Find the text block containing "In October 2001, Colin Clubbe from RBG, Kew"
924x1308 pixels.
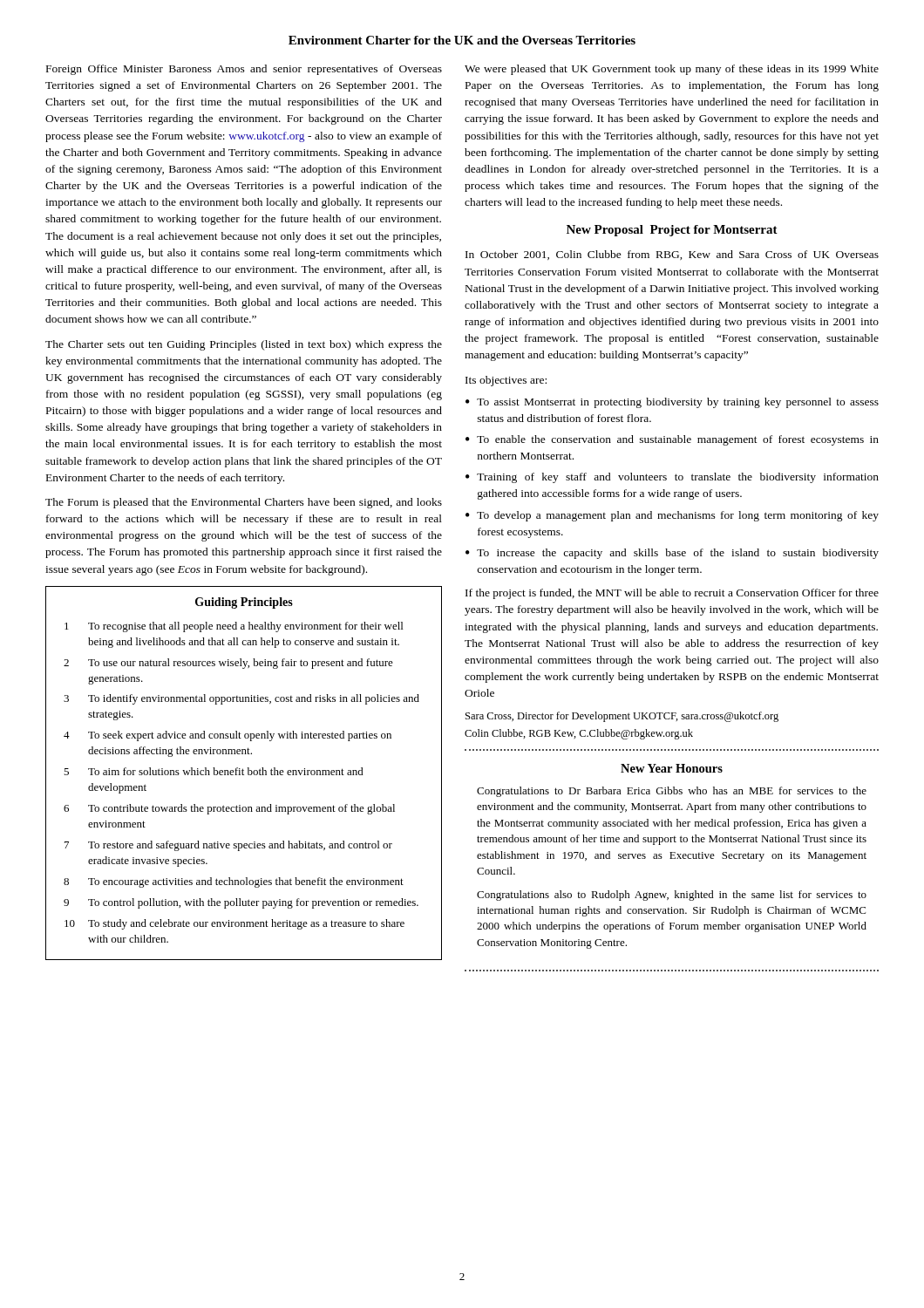[x=672, y=305]
